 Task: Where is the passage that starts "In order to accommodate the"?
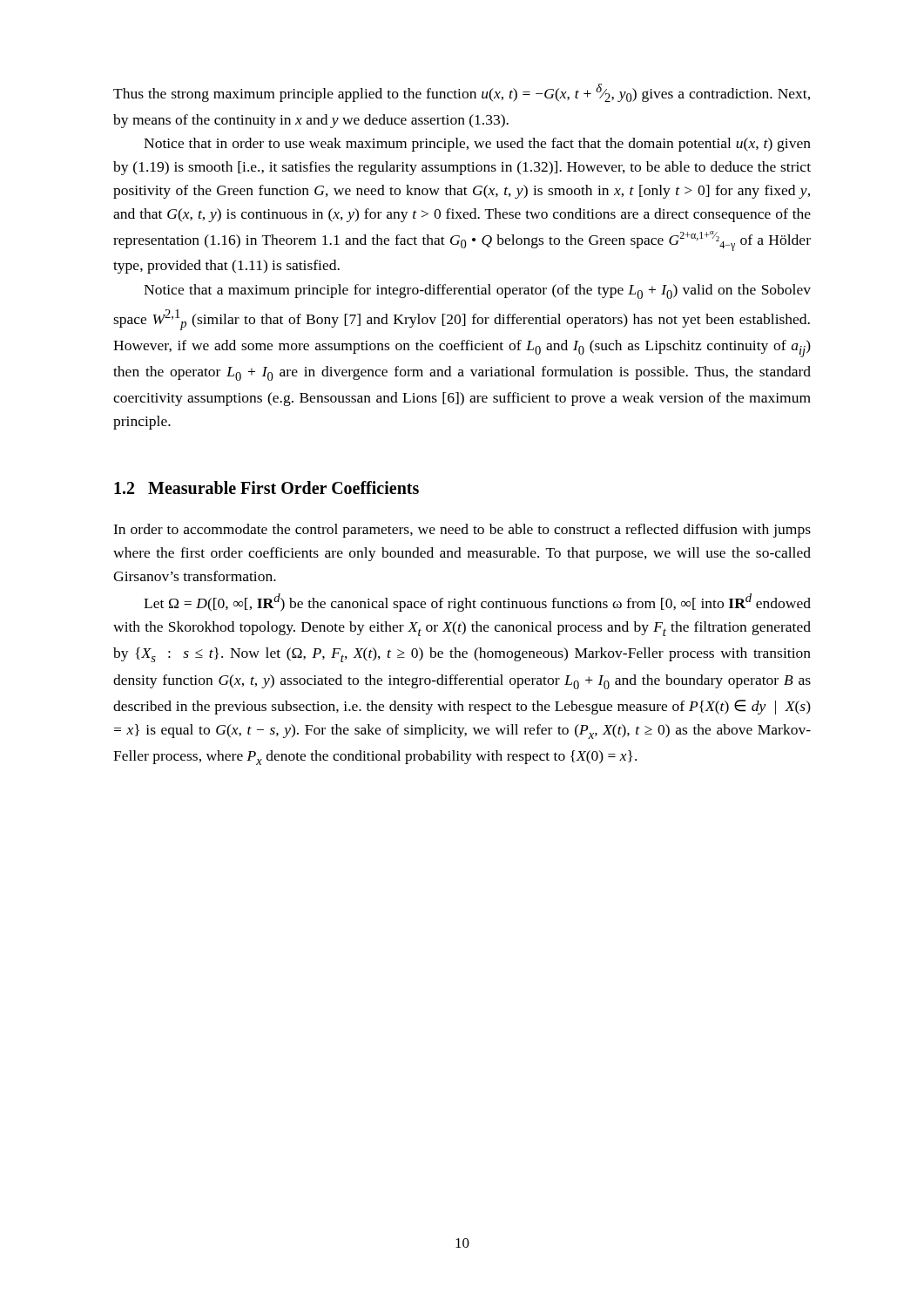pos(462,553)
